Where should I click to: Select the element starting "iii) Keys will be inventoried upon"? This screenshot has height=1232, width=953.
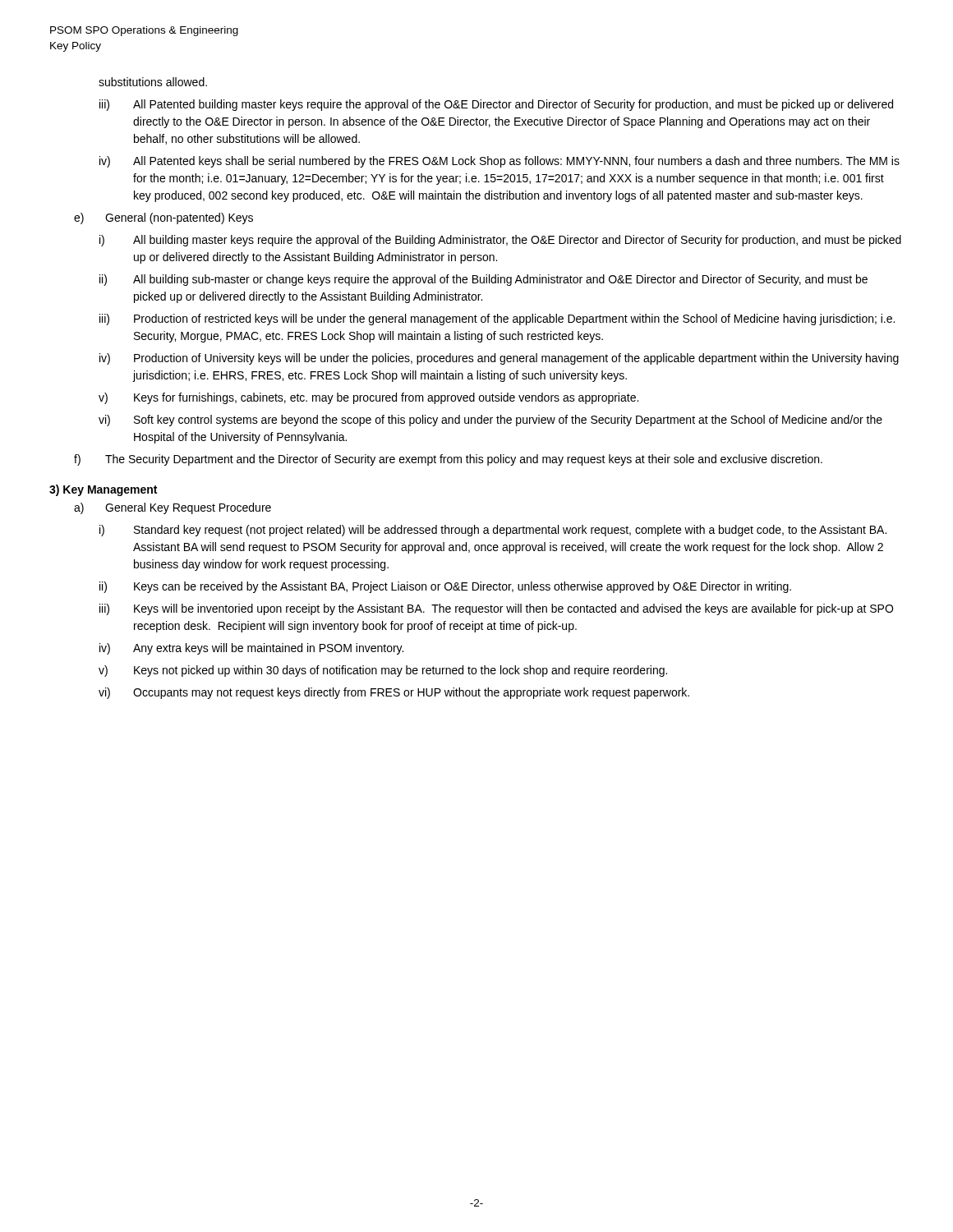pos(501,618)
